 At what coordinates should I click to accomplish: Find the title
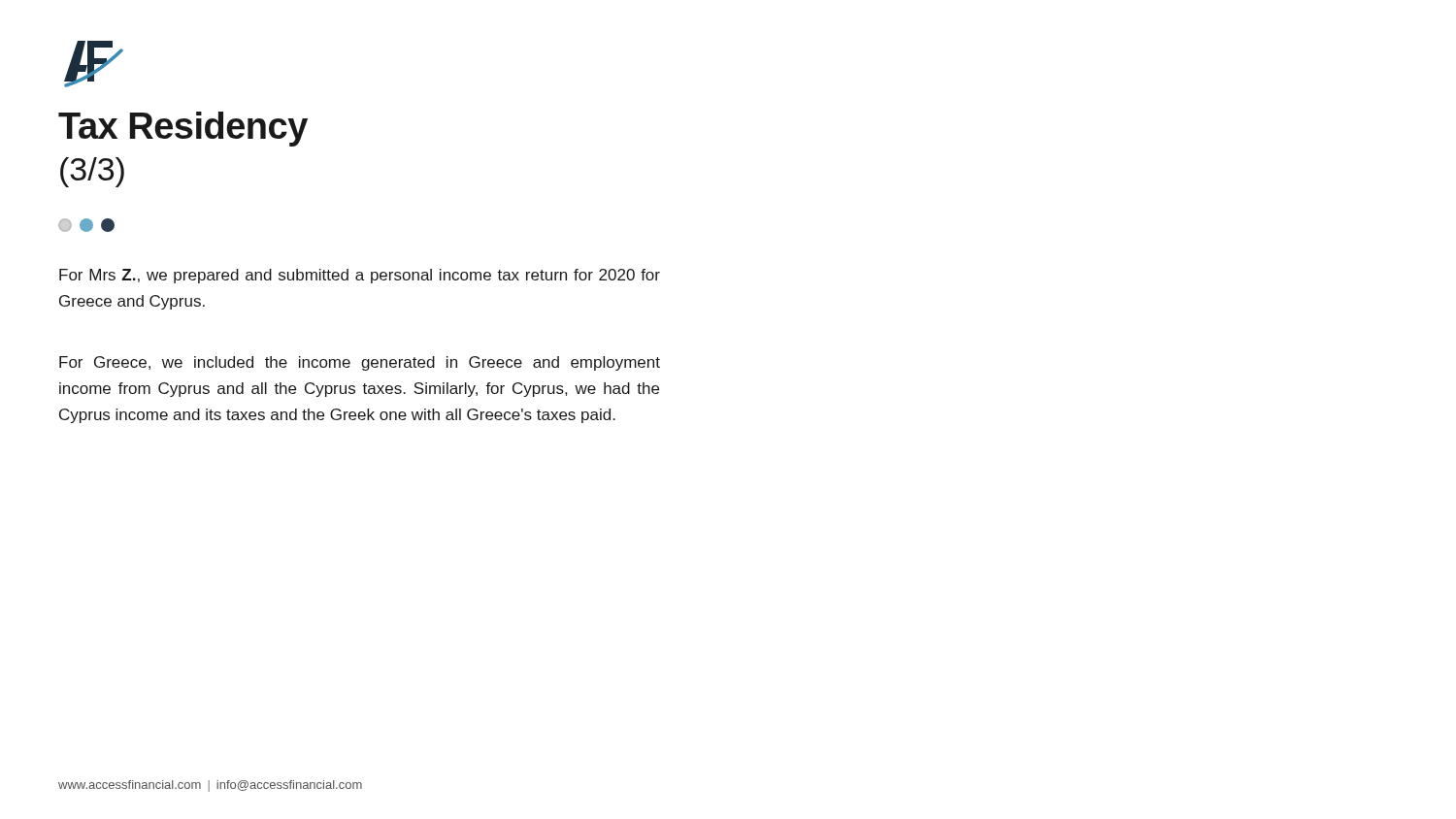[183, 148]
